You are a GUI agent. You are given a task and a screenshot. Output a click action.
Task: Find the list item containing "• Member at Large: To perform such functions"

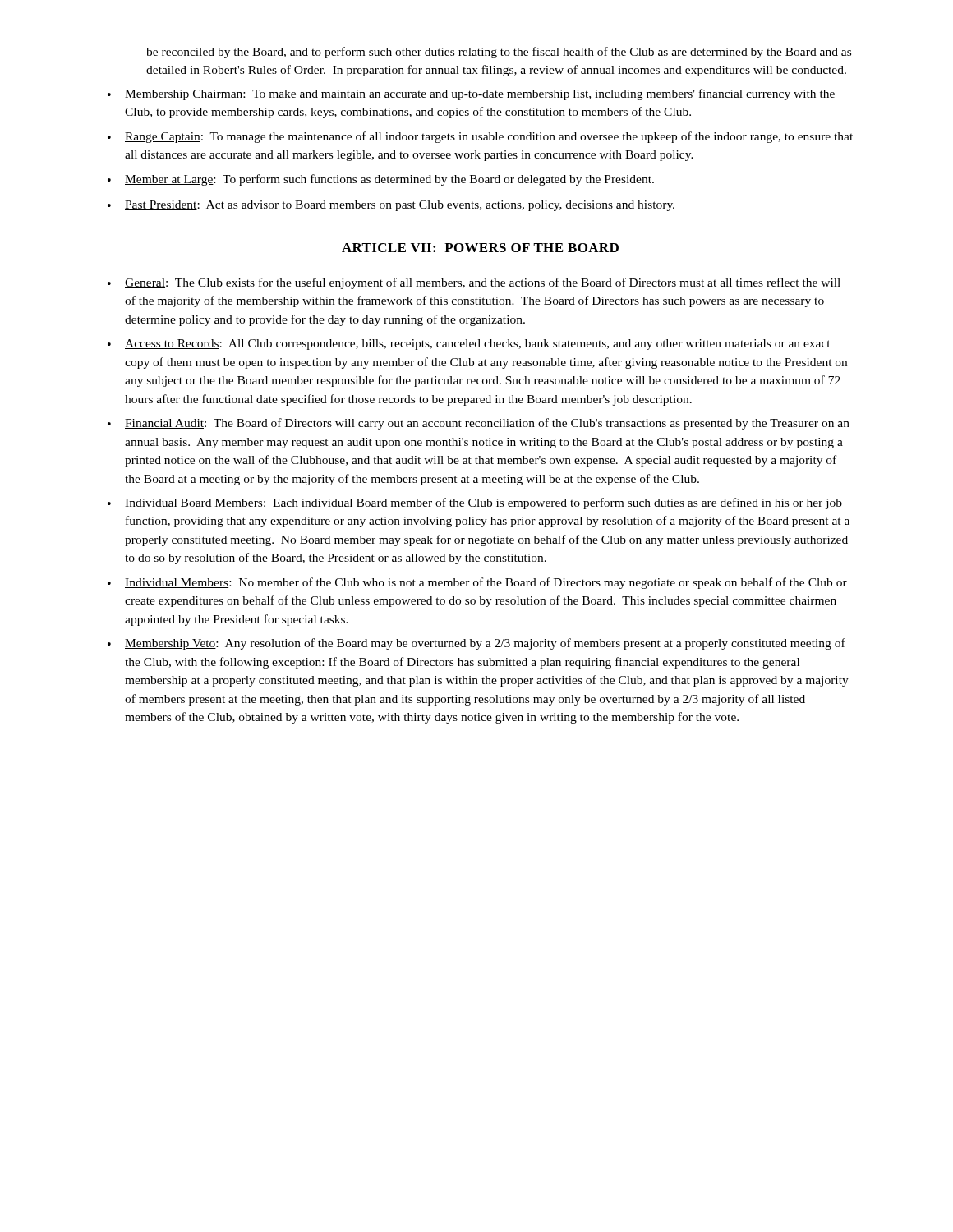point(481,180)
